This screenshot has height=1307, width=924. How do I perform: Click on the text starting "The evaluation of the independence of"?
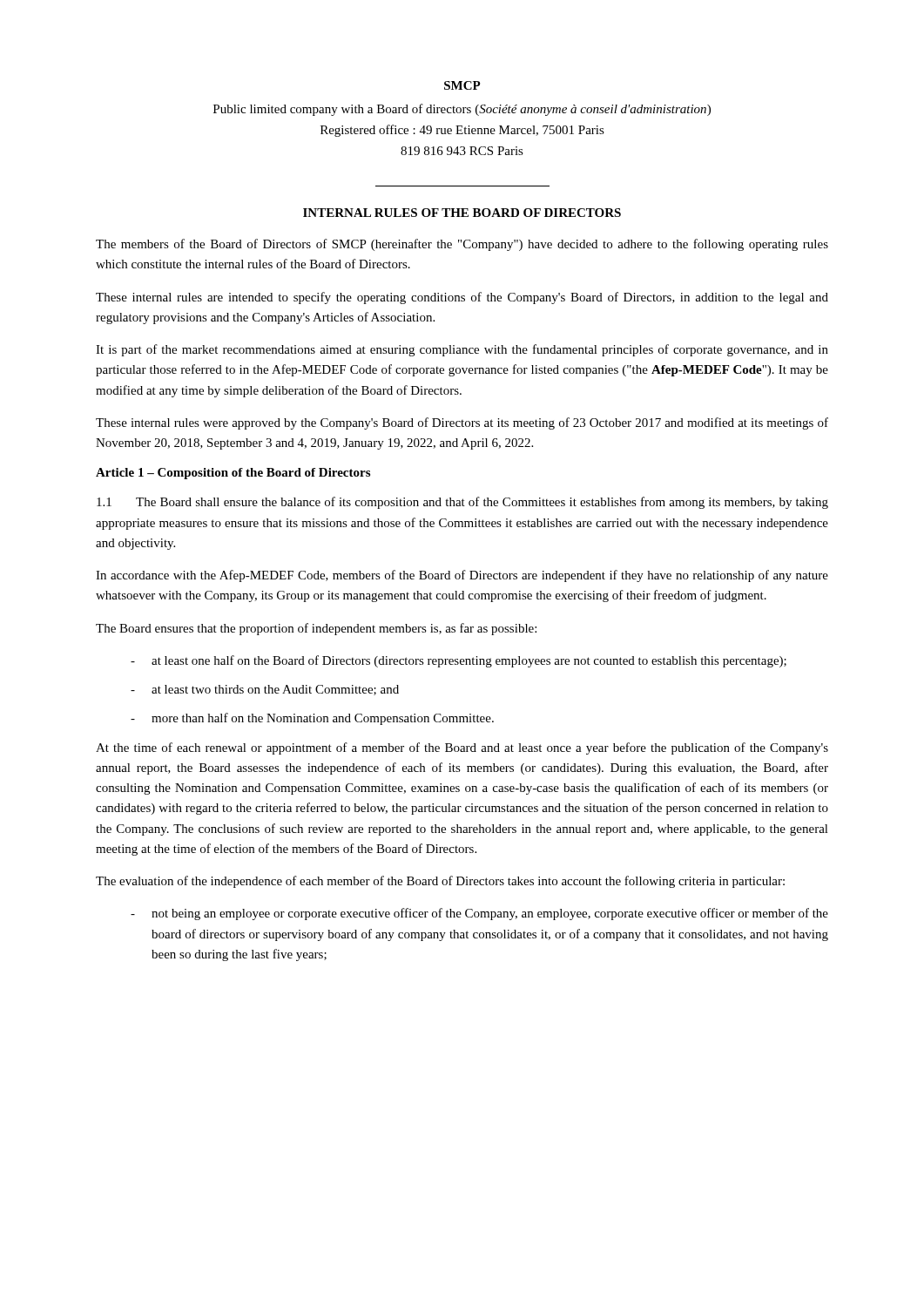tap(441, 881)
